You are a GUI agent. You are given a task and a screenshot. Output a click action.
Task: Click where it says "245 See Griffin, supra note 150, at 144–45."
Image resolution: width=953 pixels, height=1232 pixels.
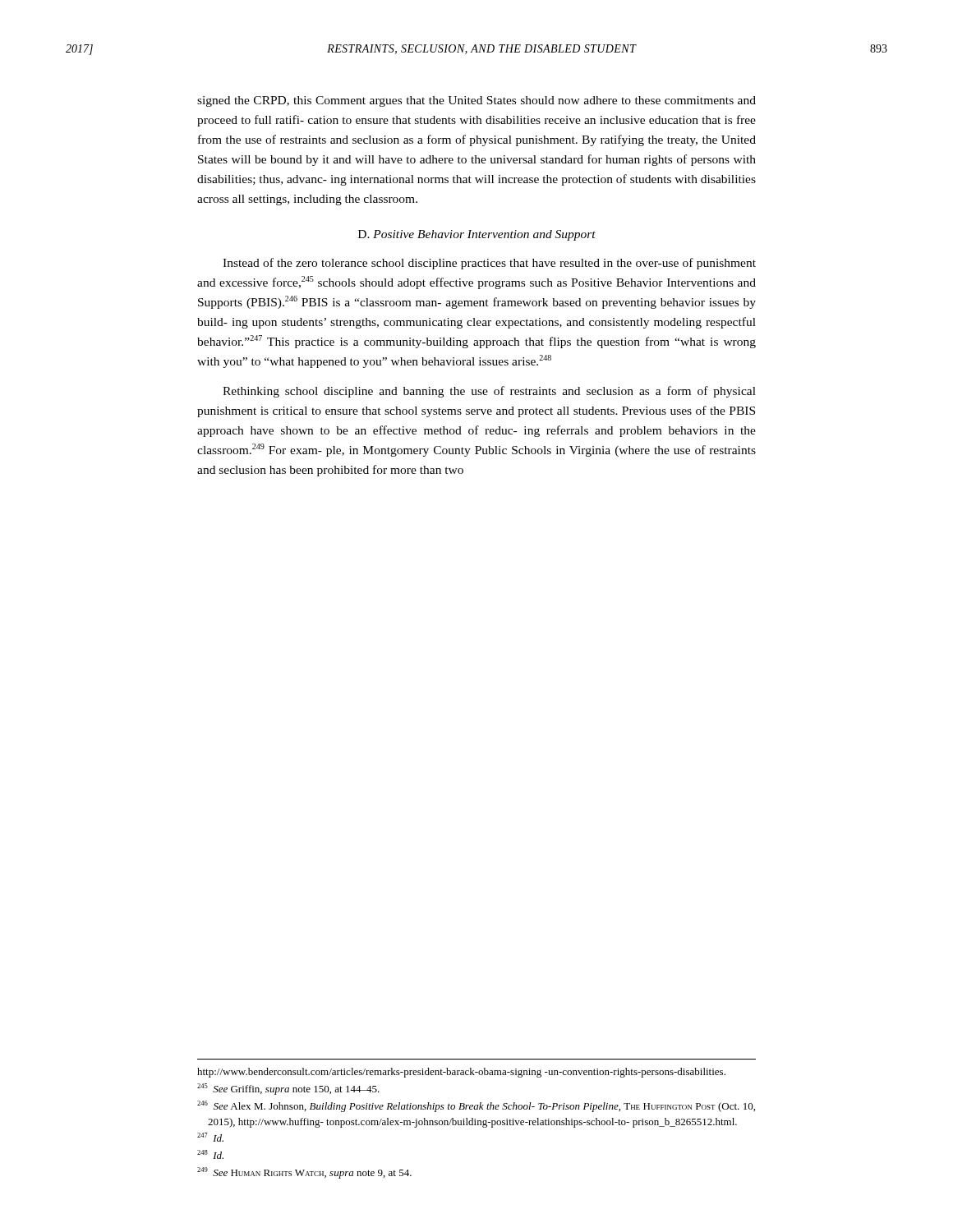pyautogui.click(x=288, y=1088)
